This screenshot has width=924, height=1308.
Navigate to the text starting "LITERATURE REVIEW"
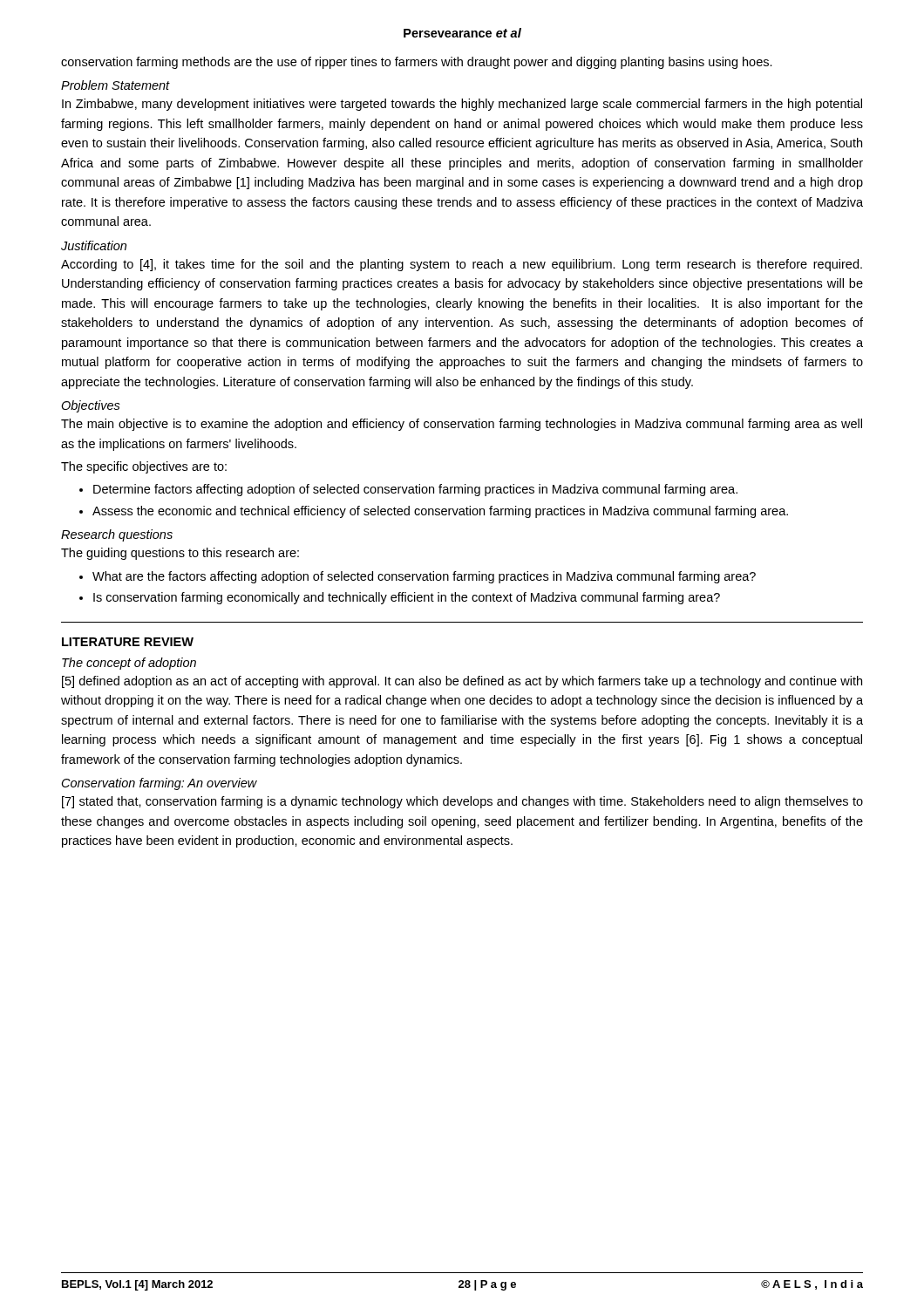pos(127,642)
